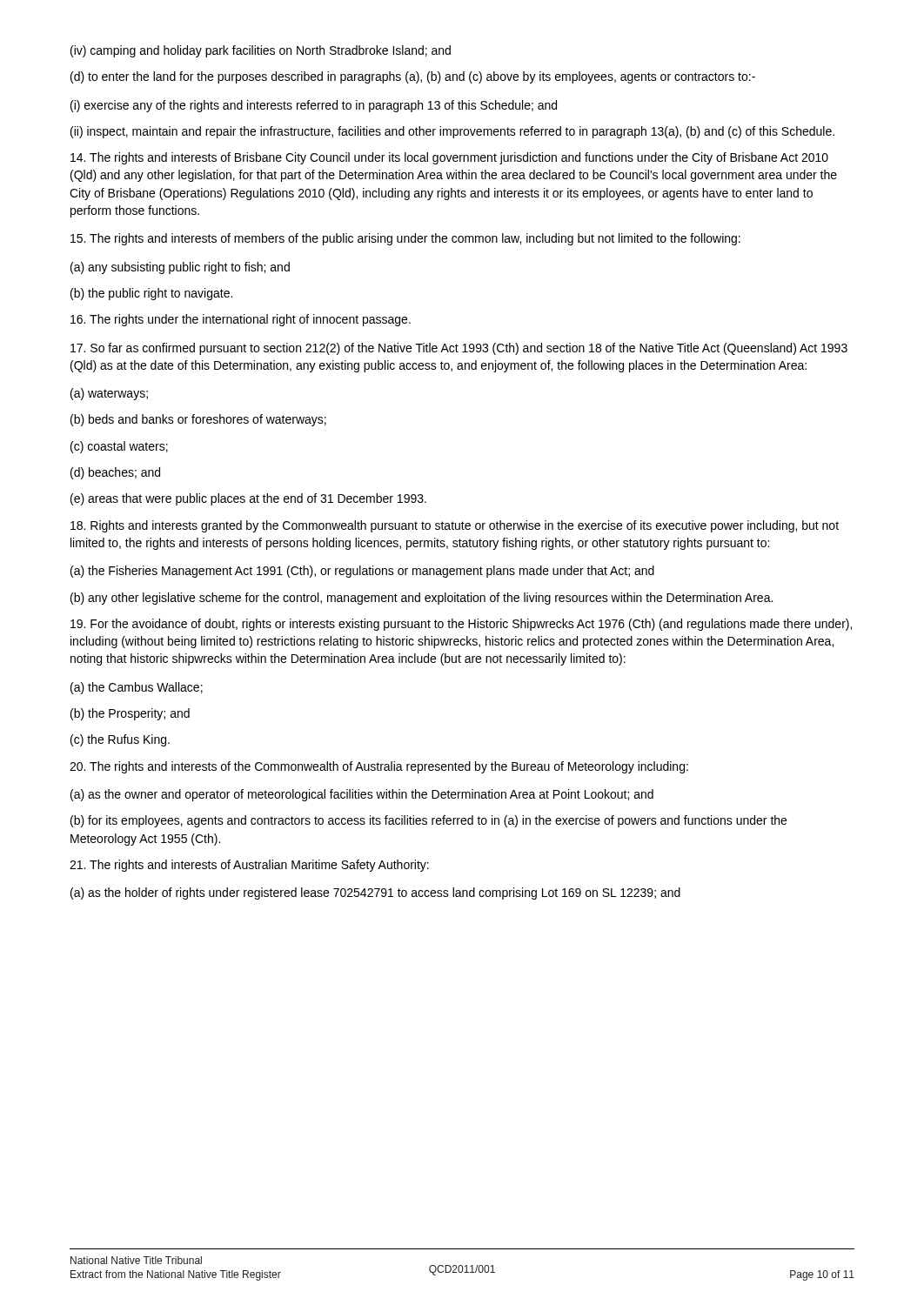
Task: Click on the list item with the text "(d) beaches; and"
Action: (x=115, y=472)
